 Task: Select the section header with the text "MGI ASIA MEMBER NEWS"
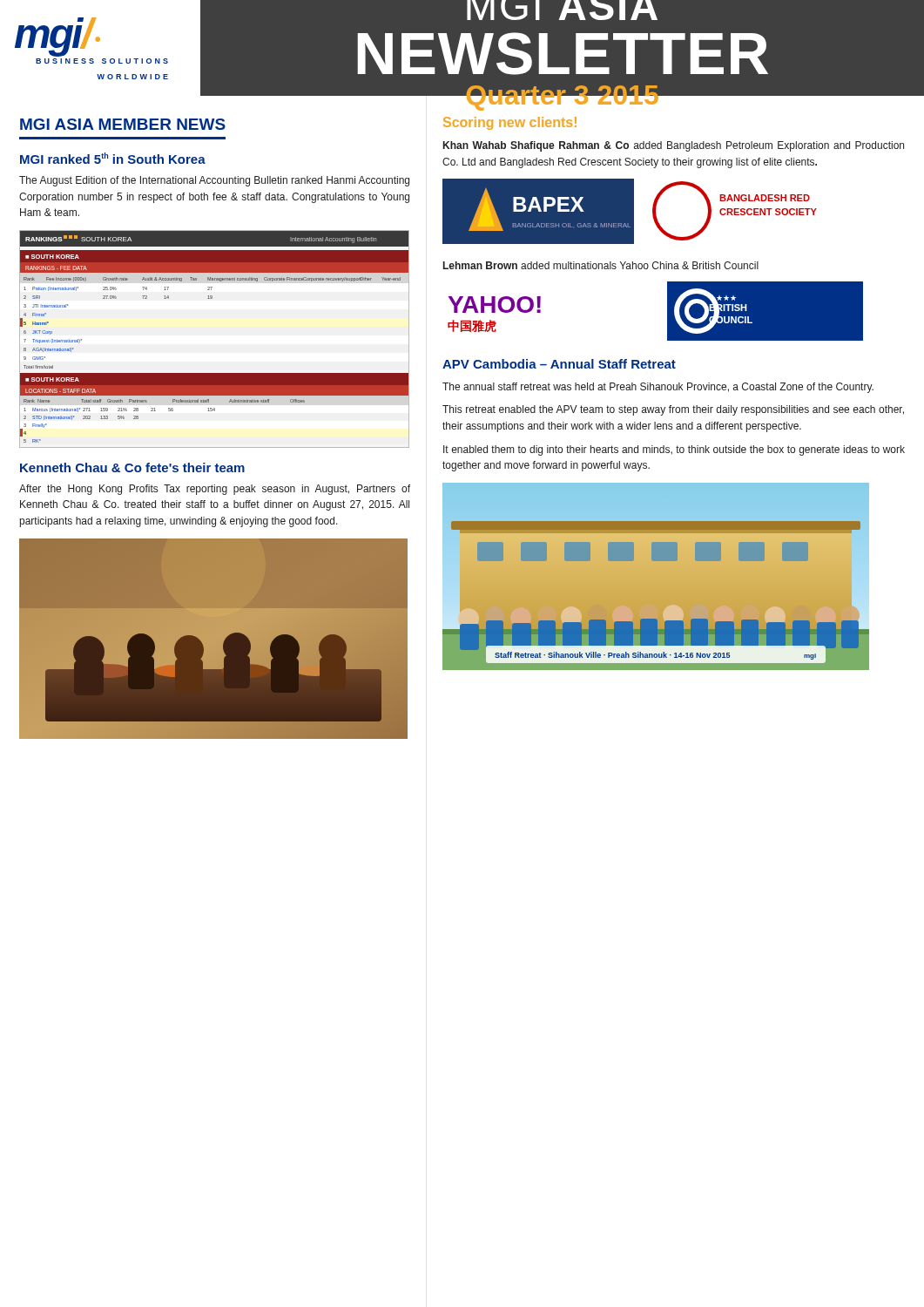[x=122, y=127]
